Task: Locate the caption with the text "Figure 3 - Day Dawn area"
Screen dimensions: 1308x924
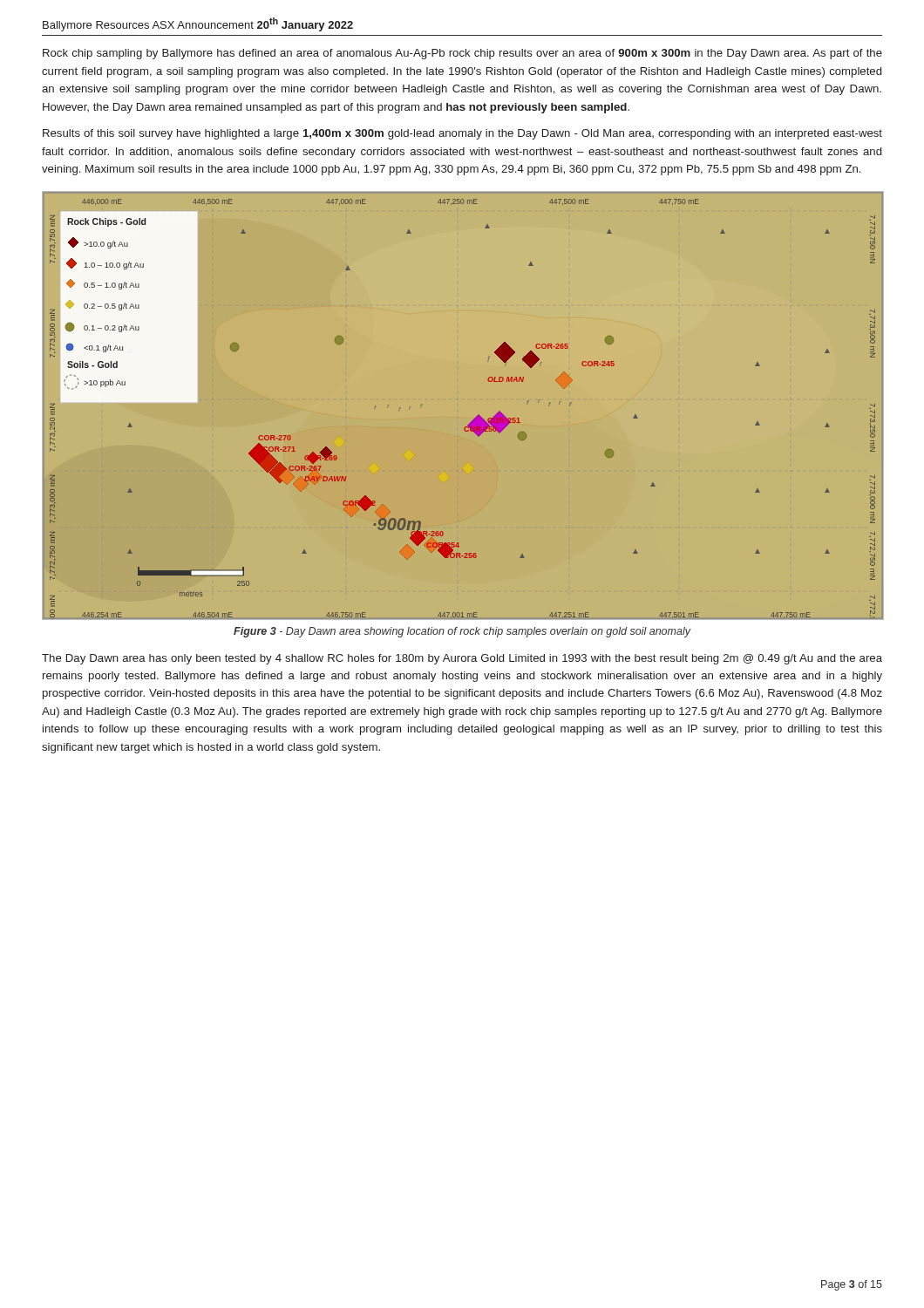Action: 462,631
